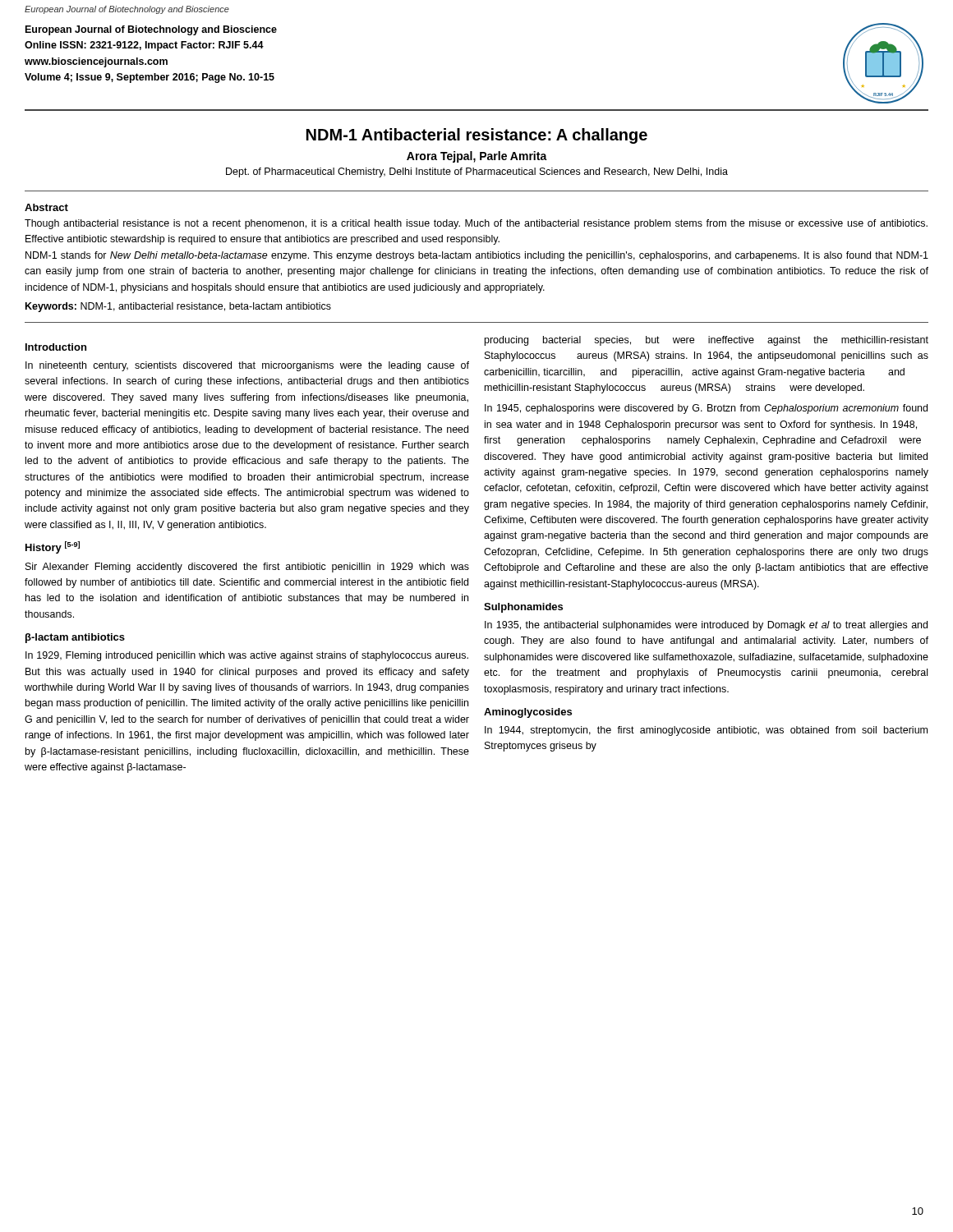This screenshot has width=953, height=1232.
Task: Select the text block that says "In 1944, streptomycin,"
Action: [x=706, y=739]
